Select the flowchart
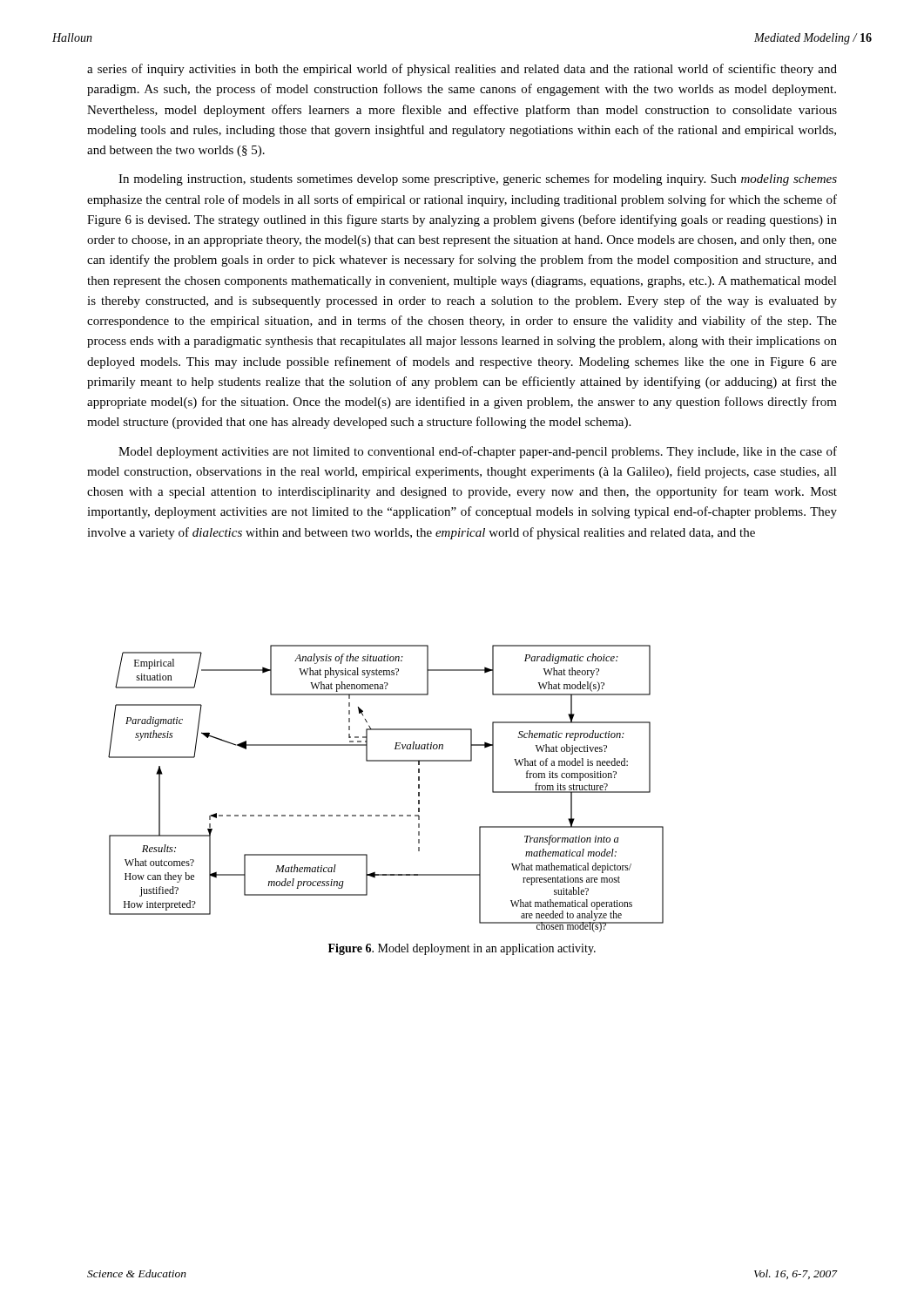Screen dimensions: 1307x924 click(462, 746)
